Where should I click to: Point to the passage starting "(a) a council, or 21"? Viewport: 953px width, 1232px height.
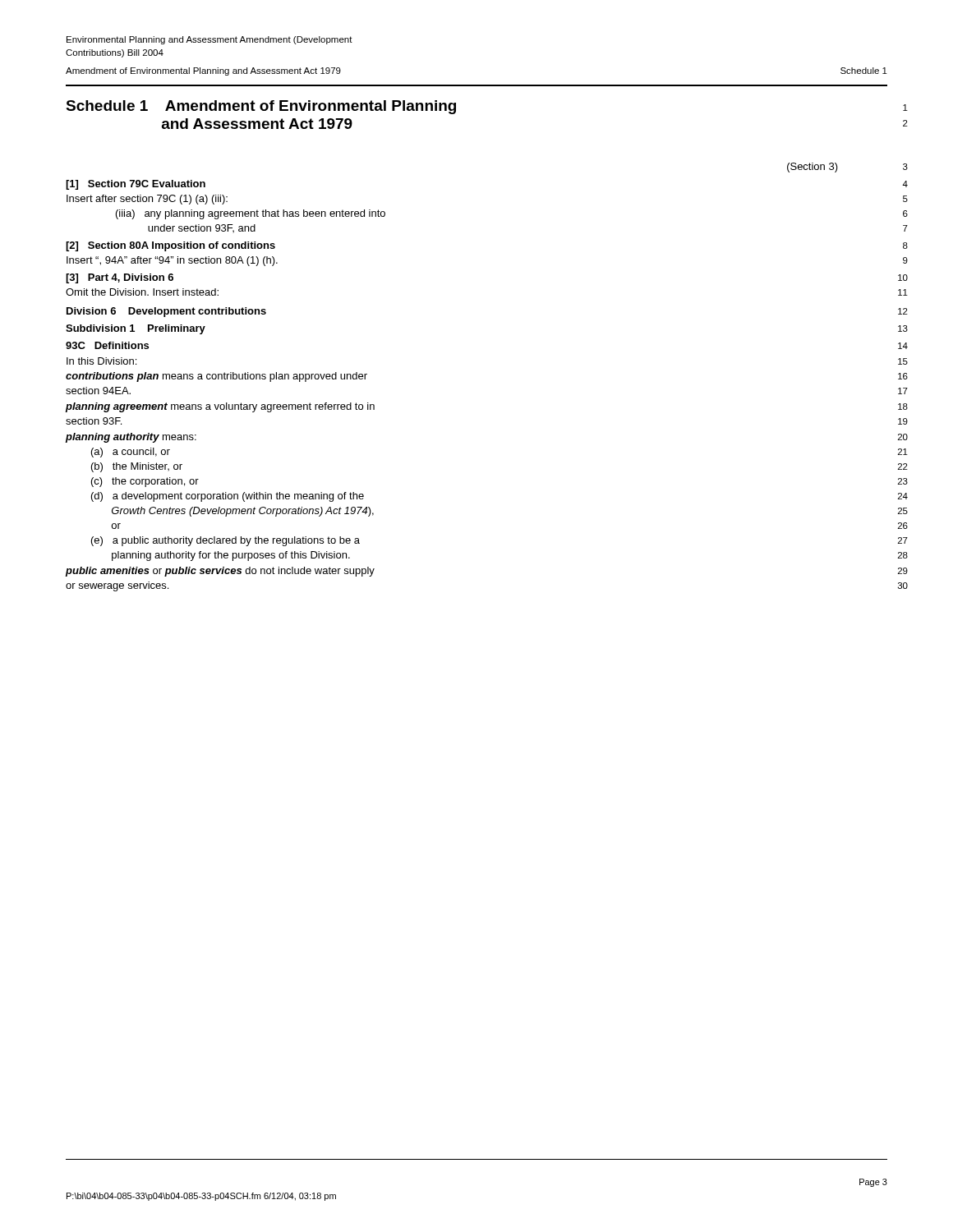coord(127,452)
